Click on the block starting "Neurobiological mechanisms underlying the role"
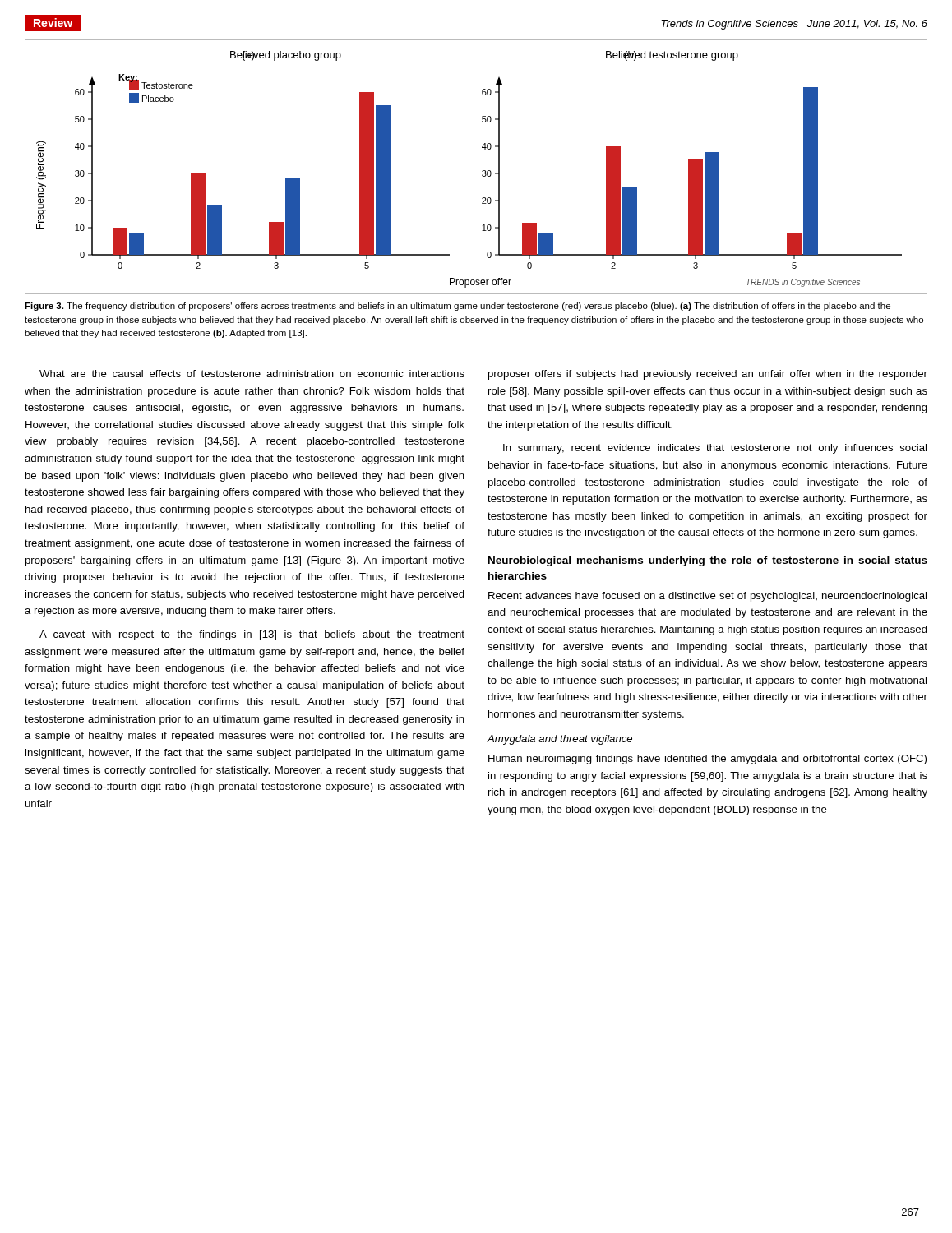The image size is (952, 1233). point(707,568)
